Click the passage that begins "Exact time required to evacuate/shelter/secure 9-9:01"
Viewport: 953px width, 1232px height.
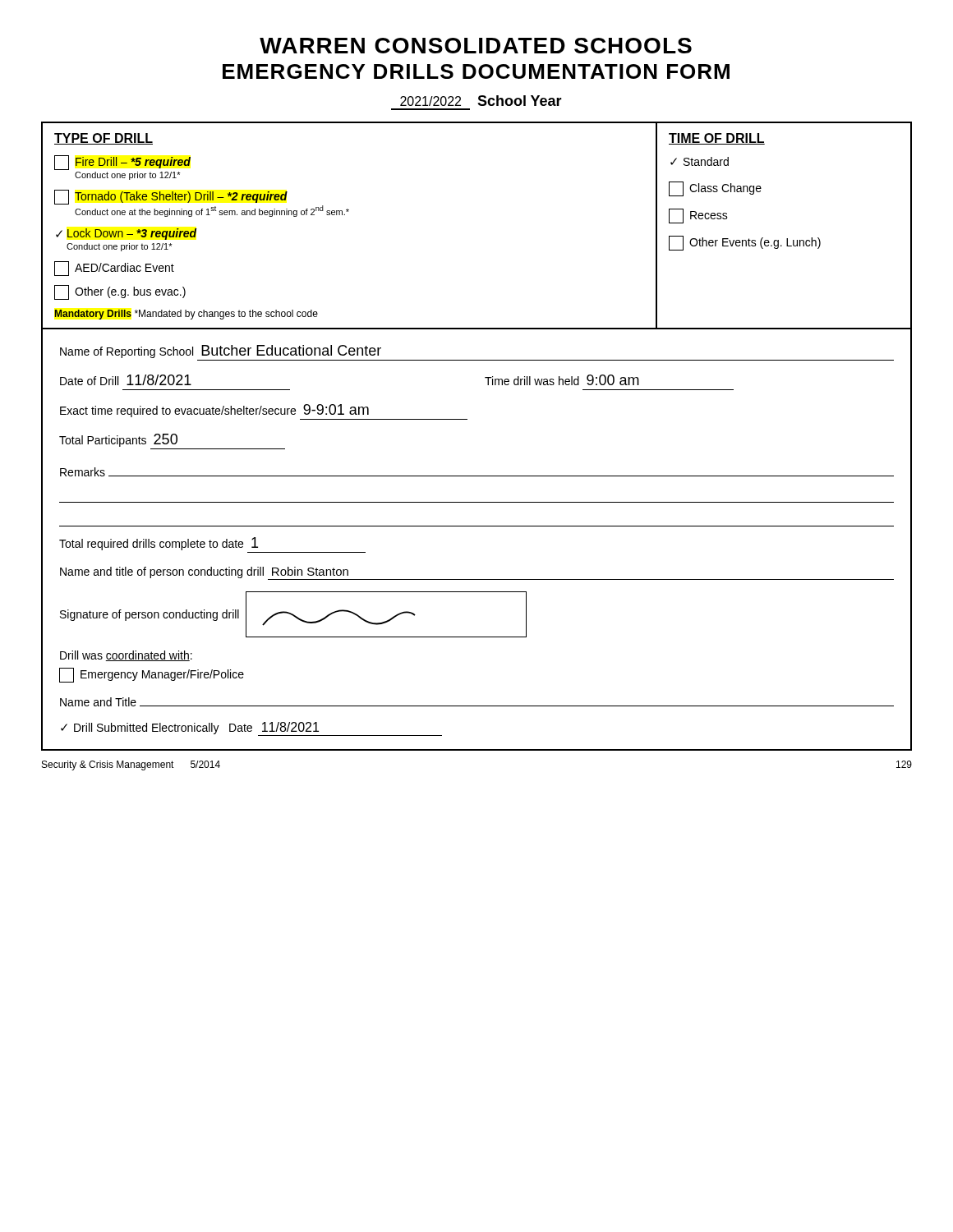263,411
